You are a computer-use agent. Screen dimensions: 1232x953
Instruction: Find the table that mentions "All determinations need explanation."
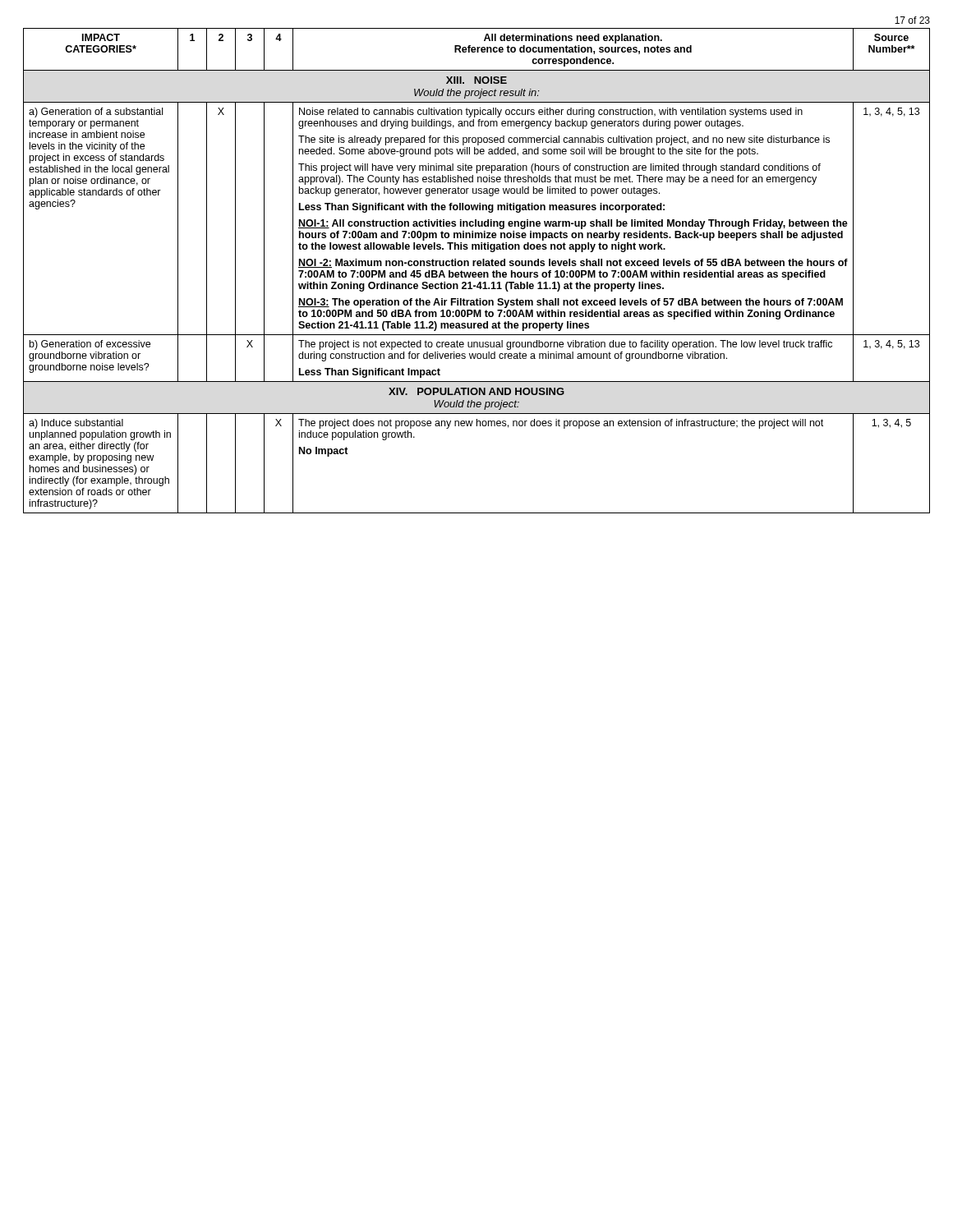point(476,271)
